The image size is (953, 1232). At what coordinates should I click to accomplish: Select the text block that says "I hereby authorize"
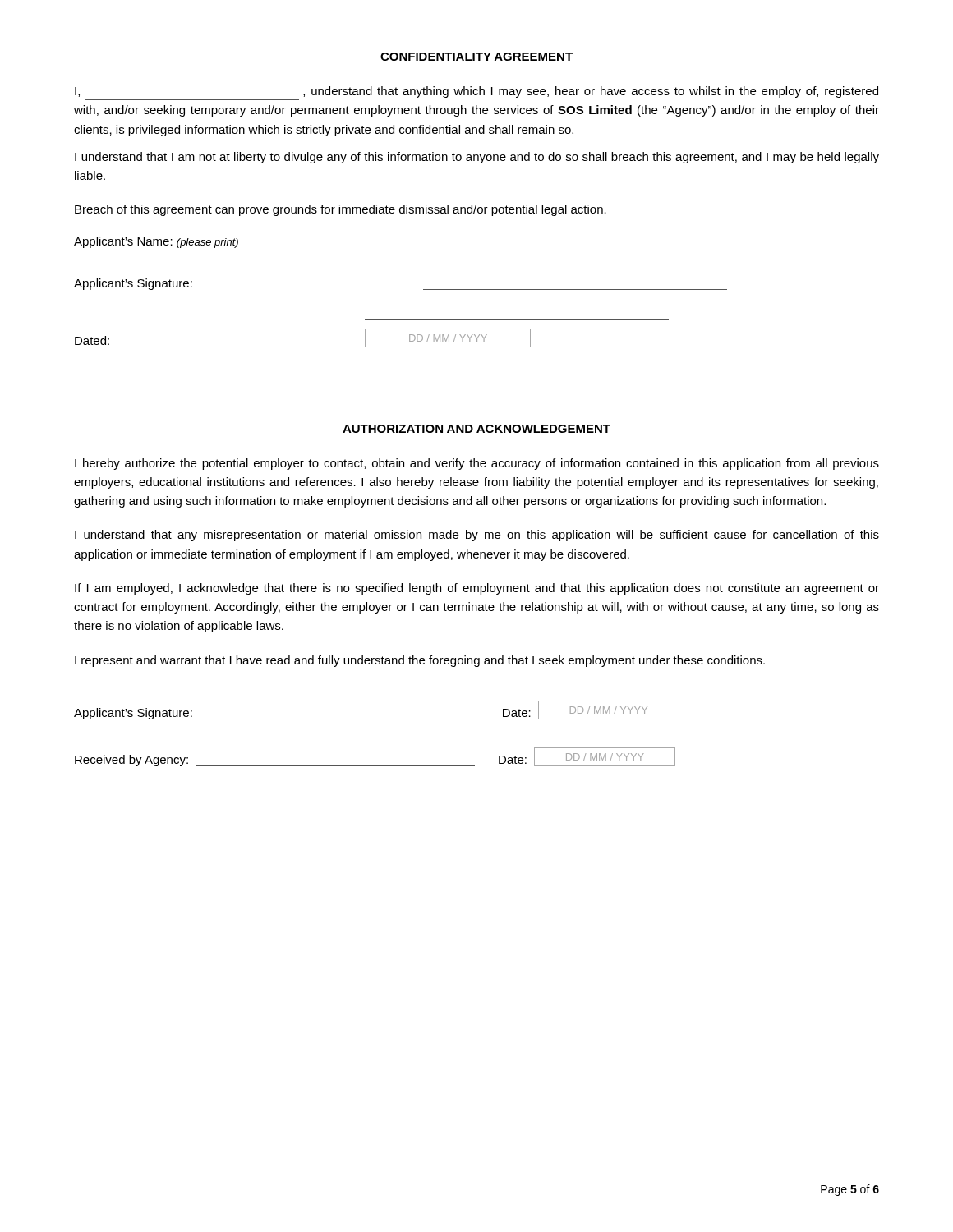[476, 482]
